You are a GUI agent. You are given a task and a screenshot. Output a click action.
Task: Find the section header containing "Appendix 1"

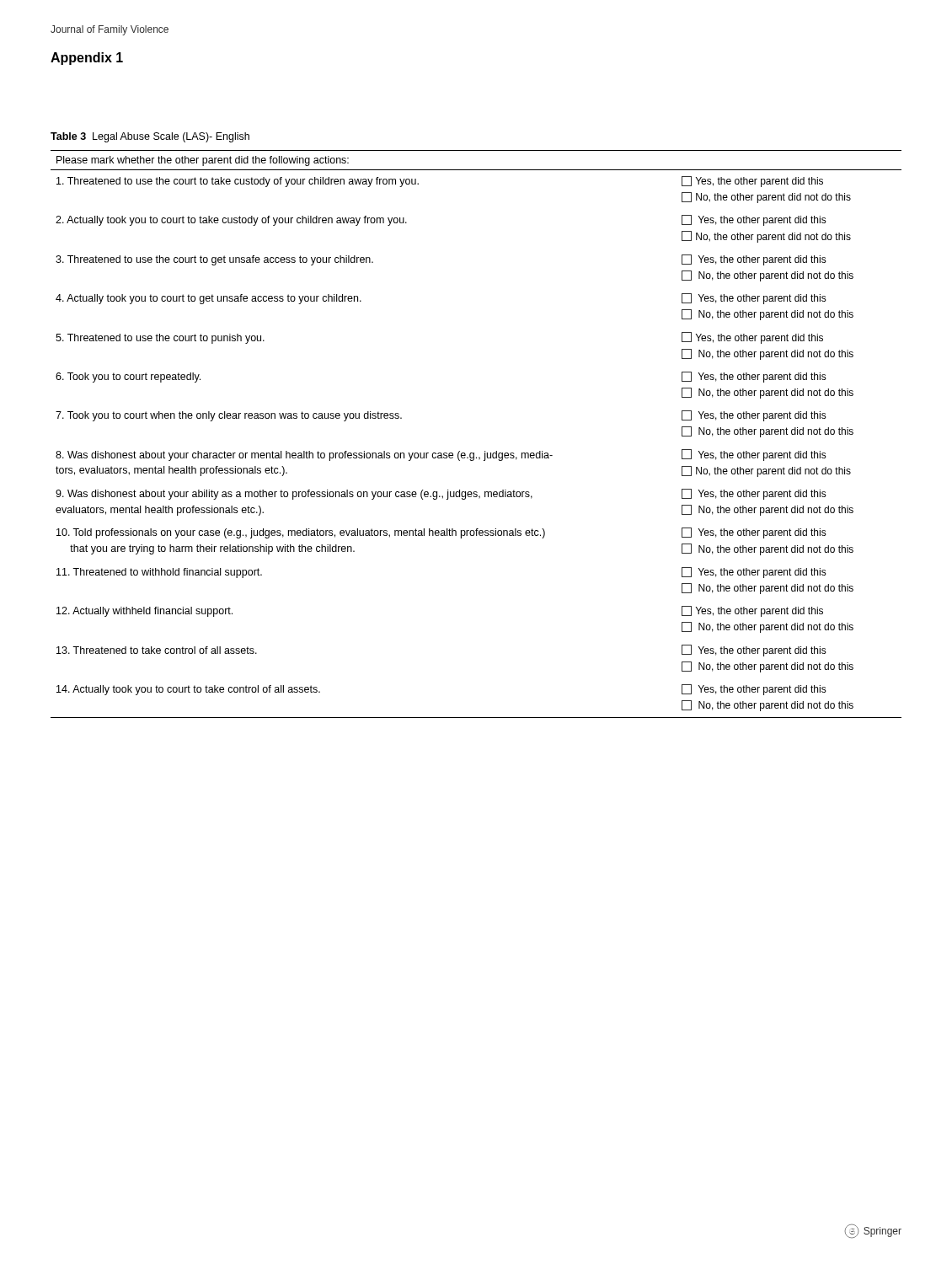87,58
